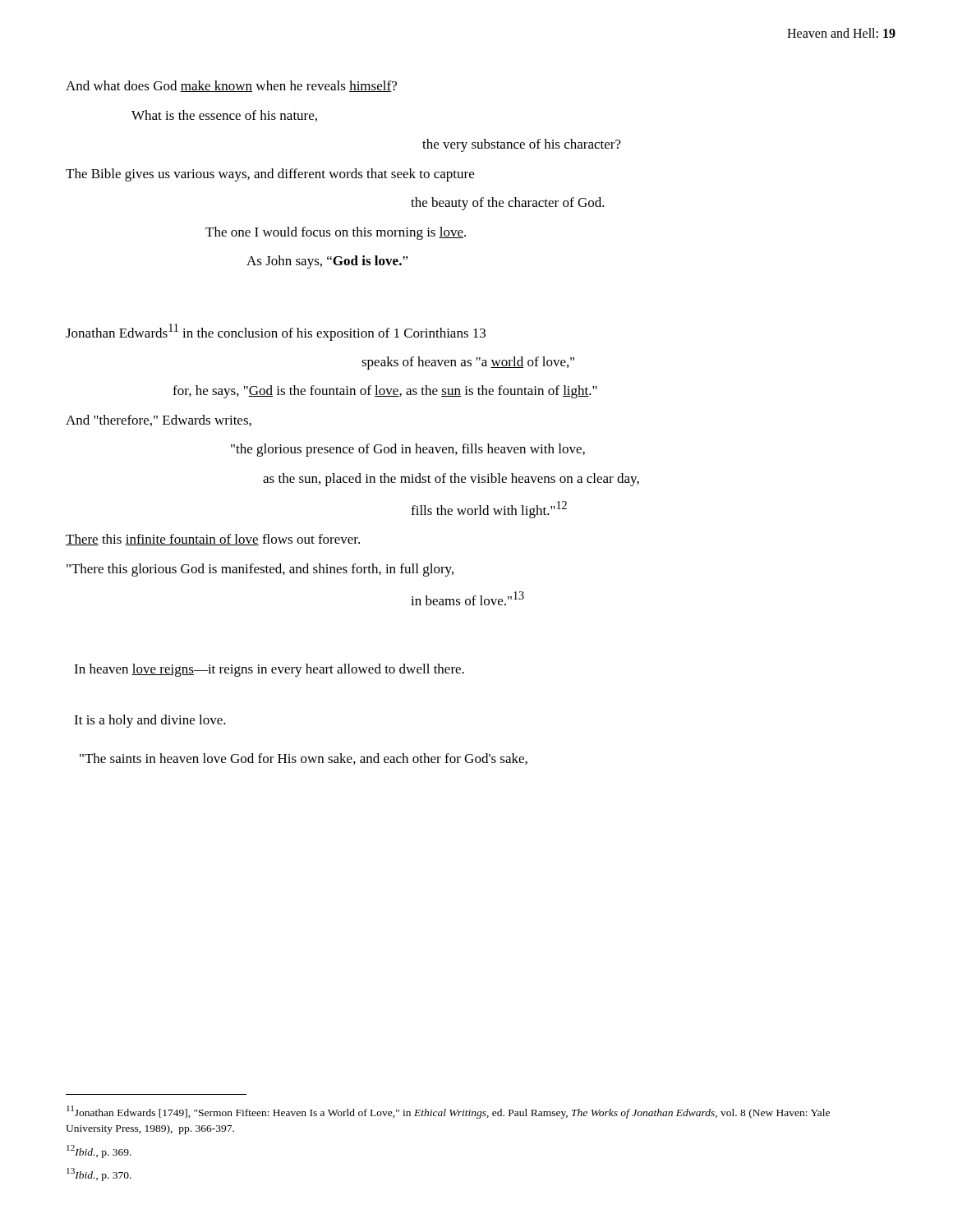Select the block starting "As John says, “God is love.”"
The height and width of the screenshot is (1232, 953).
coord(327,261)
